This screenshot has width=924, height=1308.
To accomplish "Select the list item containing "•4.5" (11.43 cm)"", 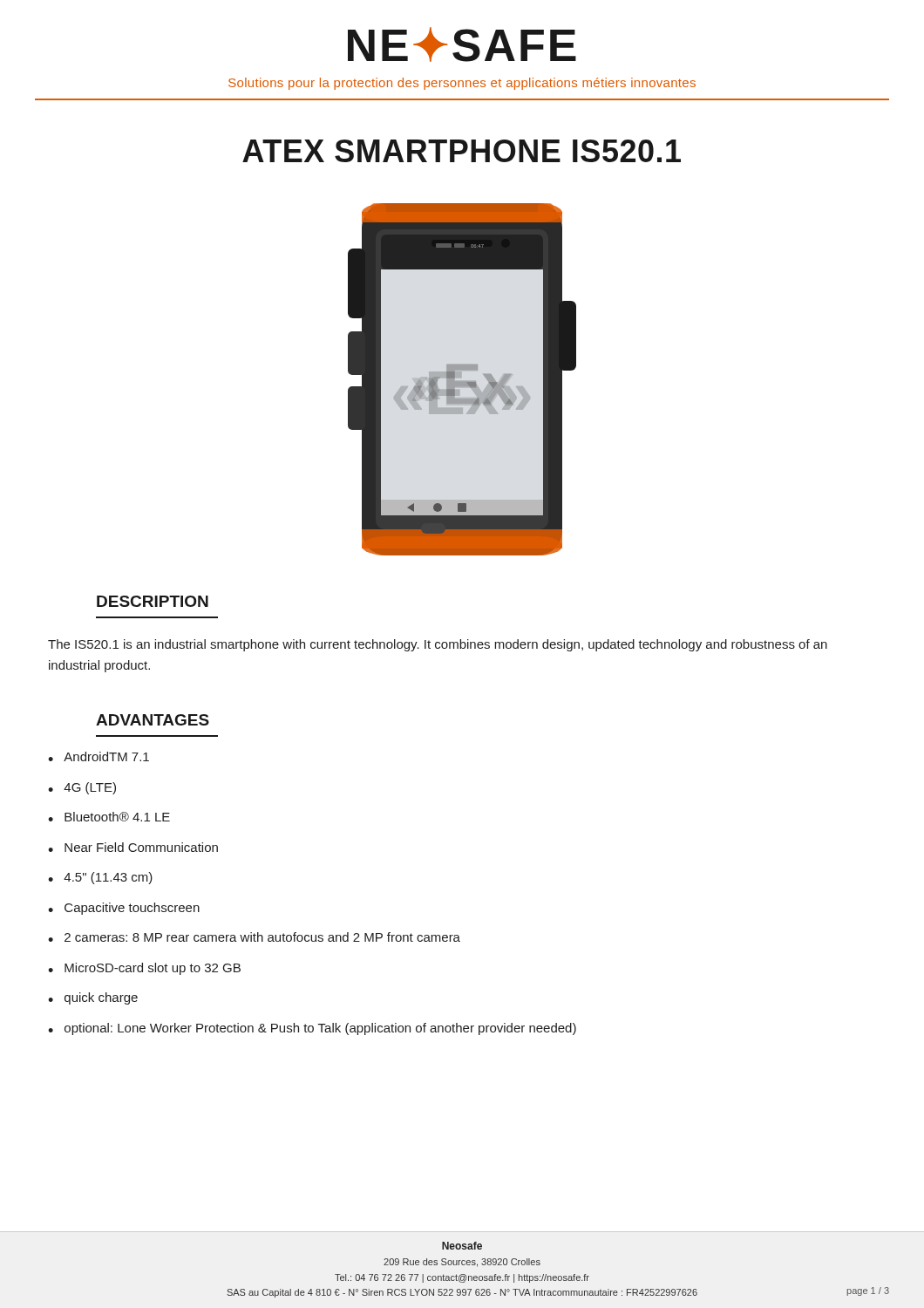I will (100, 880).
